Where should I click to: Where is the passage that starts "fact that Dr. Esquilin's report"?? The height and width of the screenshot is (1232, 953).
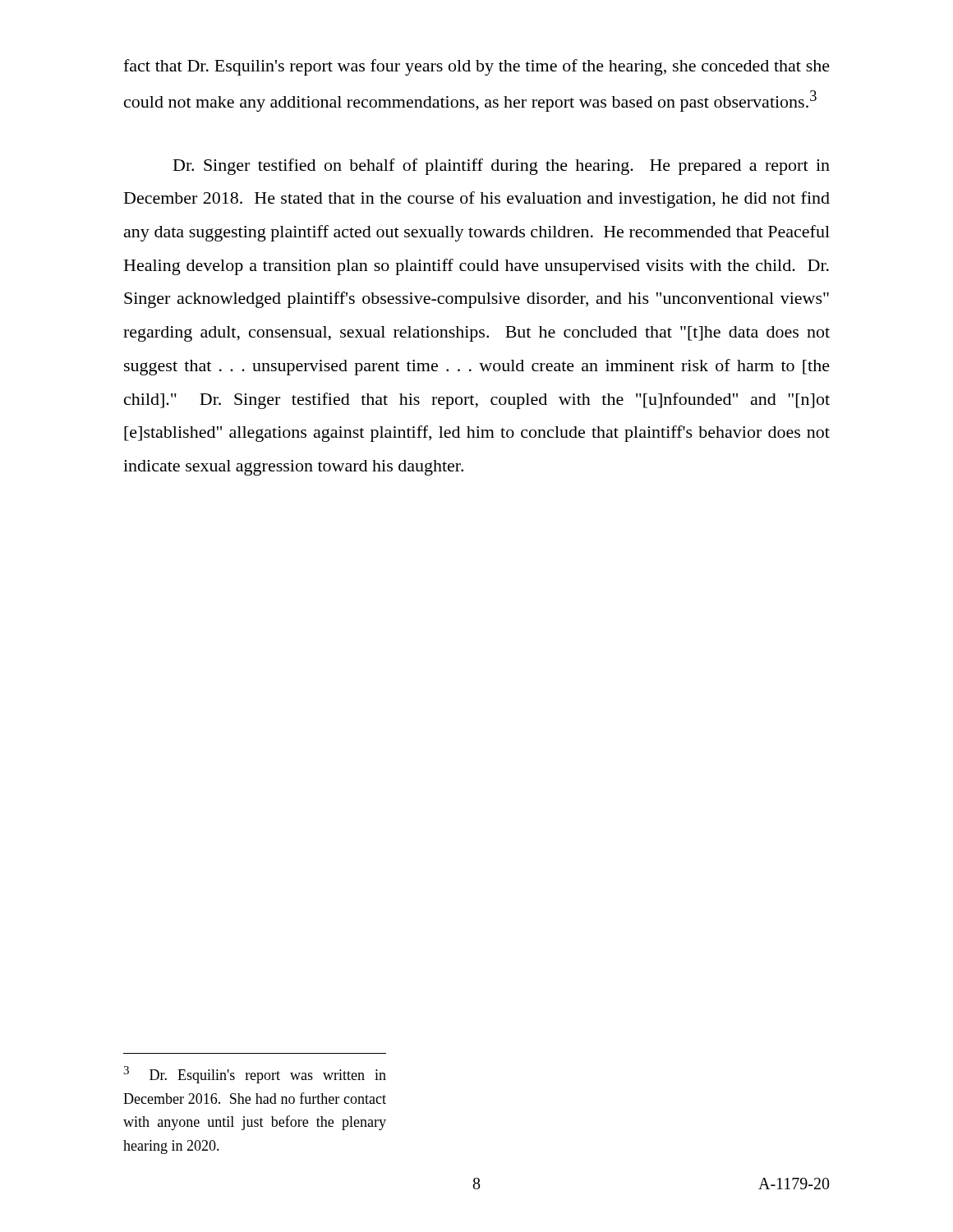(x=476, y=266)
